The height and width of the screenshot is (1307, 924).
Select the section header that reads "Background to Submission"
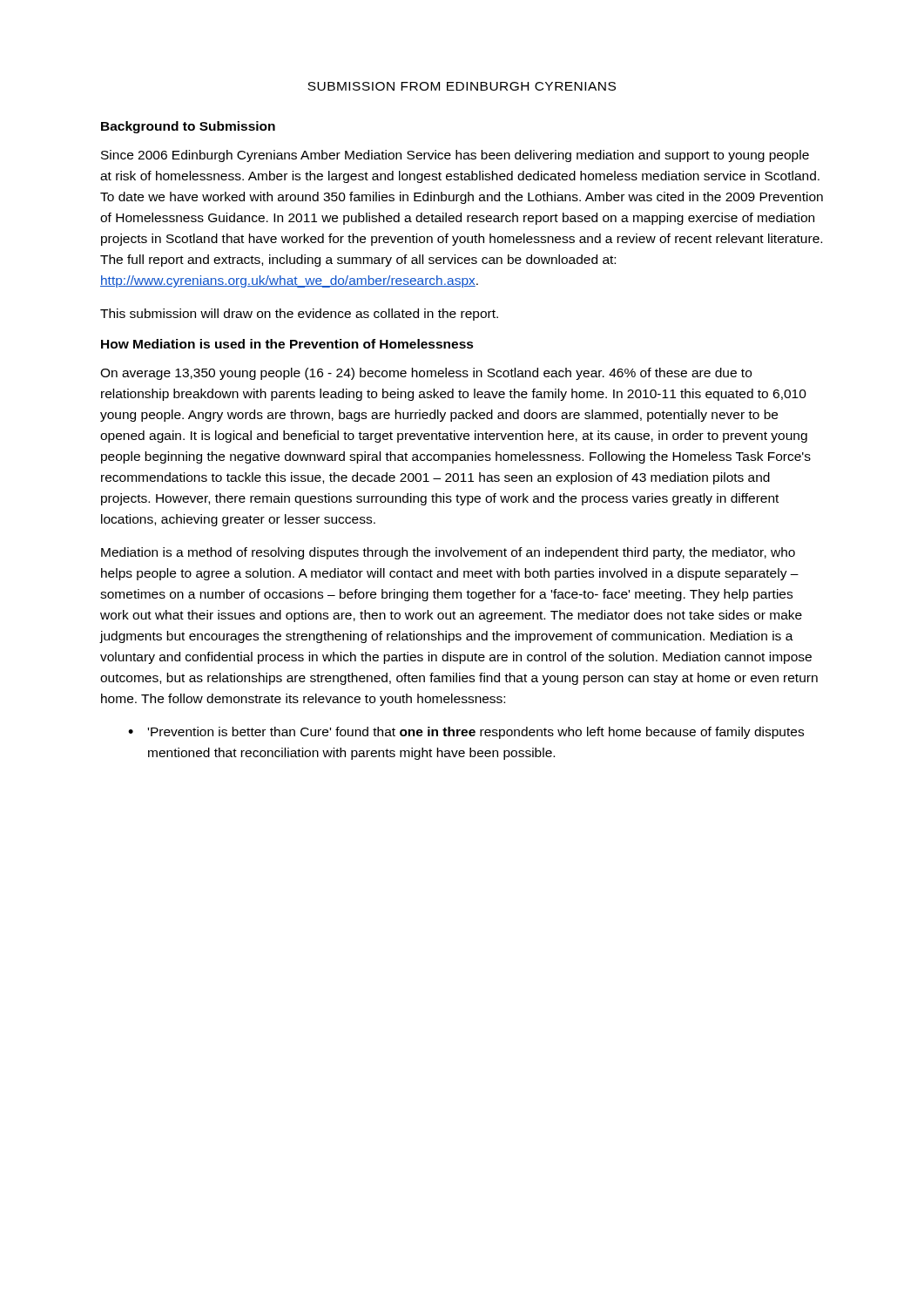[x=188, y=126]
